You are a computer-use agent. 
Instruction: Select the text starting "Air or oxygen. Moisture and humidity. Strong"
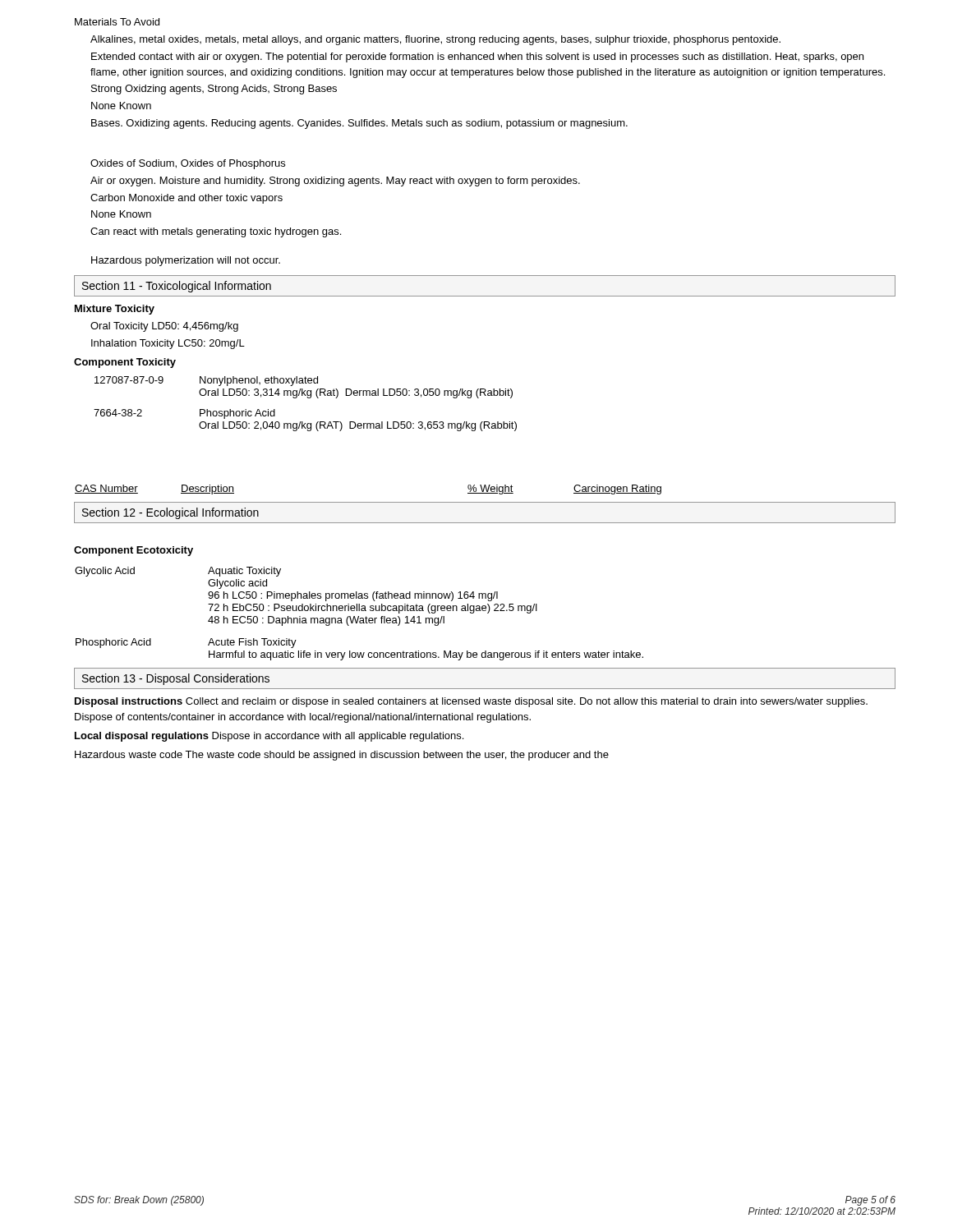335,180
